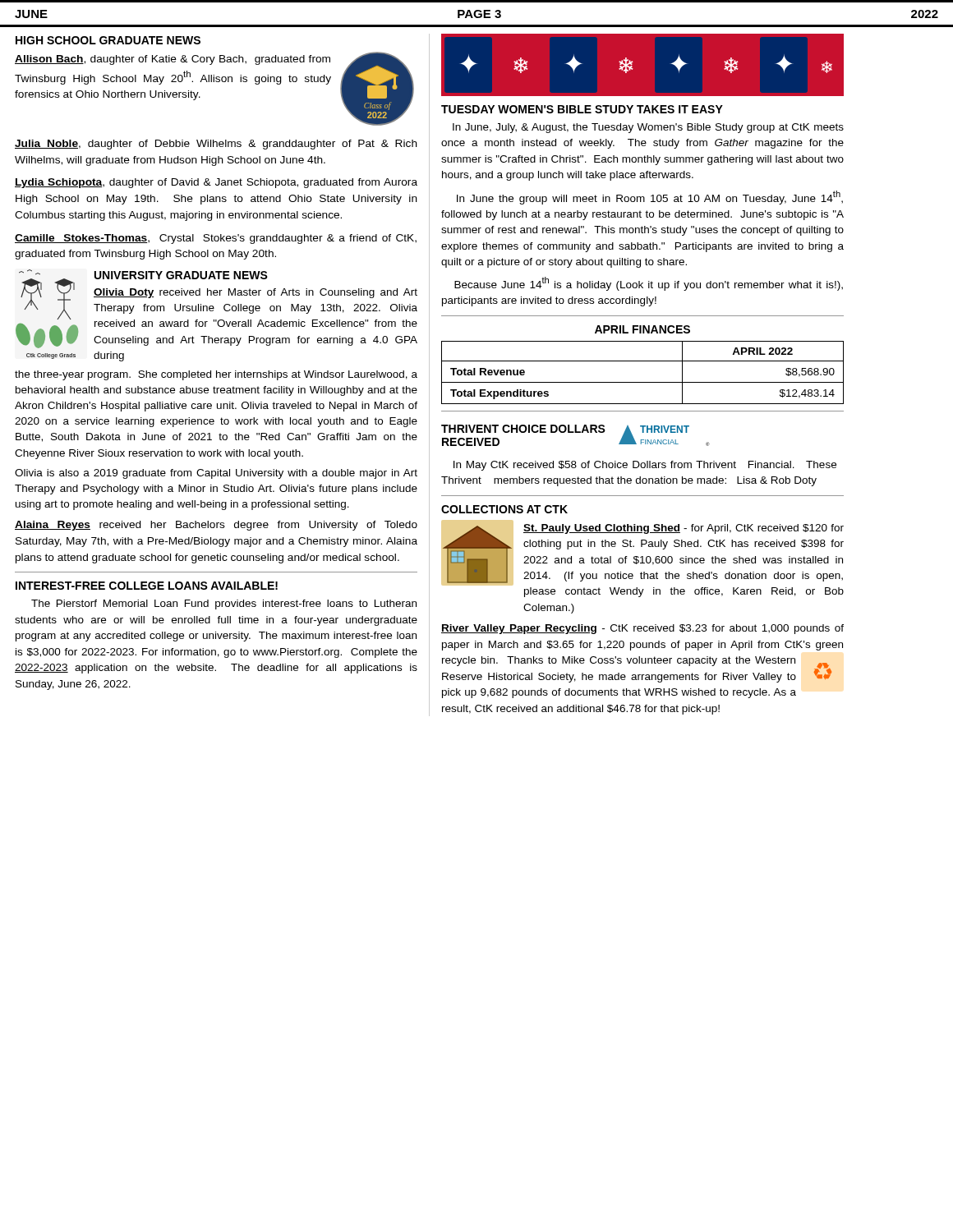The height and width of the screenshot is (1232, 953).
Task: Locate the section header that reads "INTEREST-FREE COLLEGE LOANS AVAILABLE!"
Action: (147, 586)
